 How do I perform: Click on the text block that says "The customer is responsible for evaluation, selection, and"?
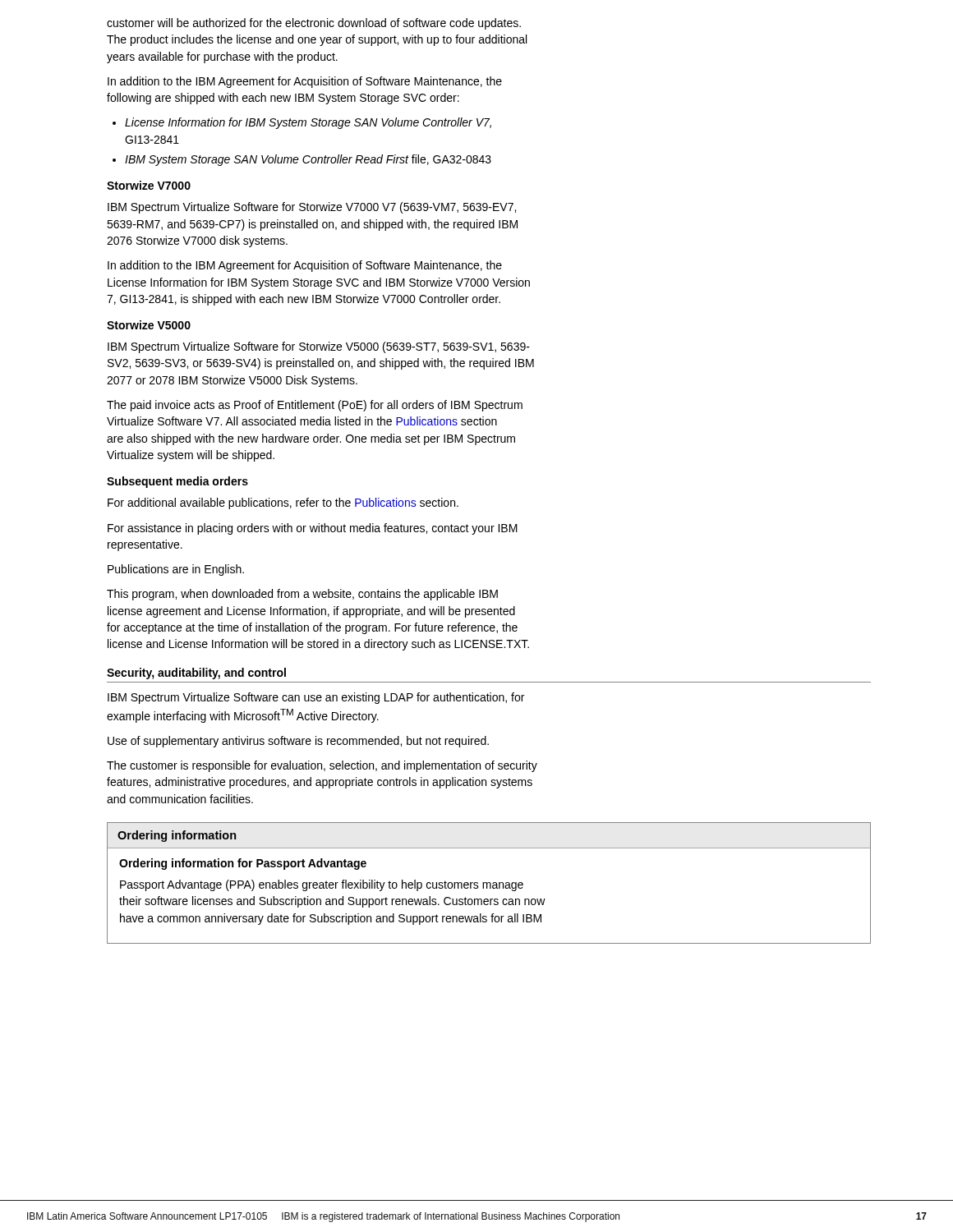tap(489, 782)
